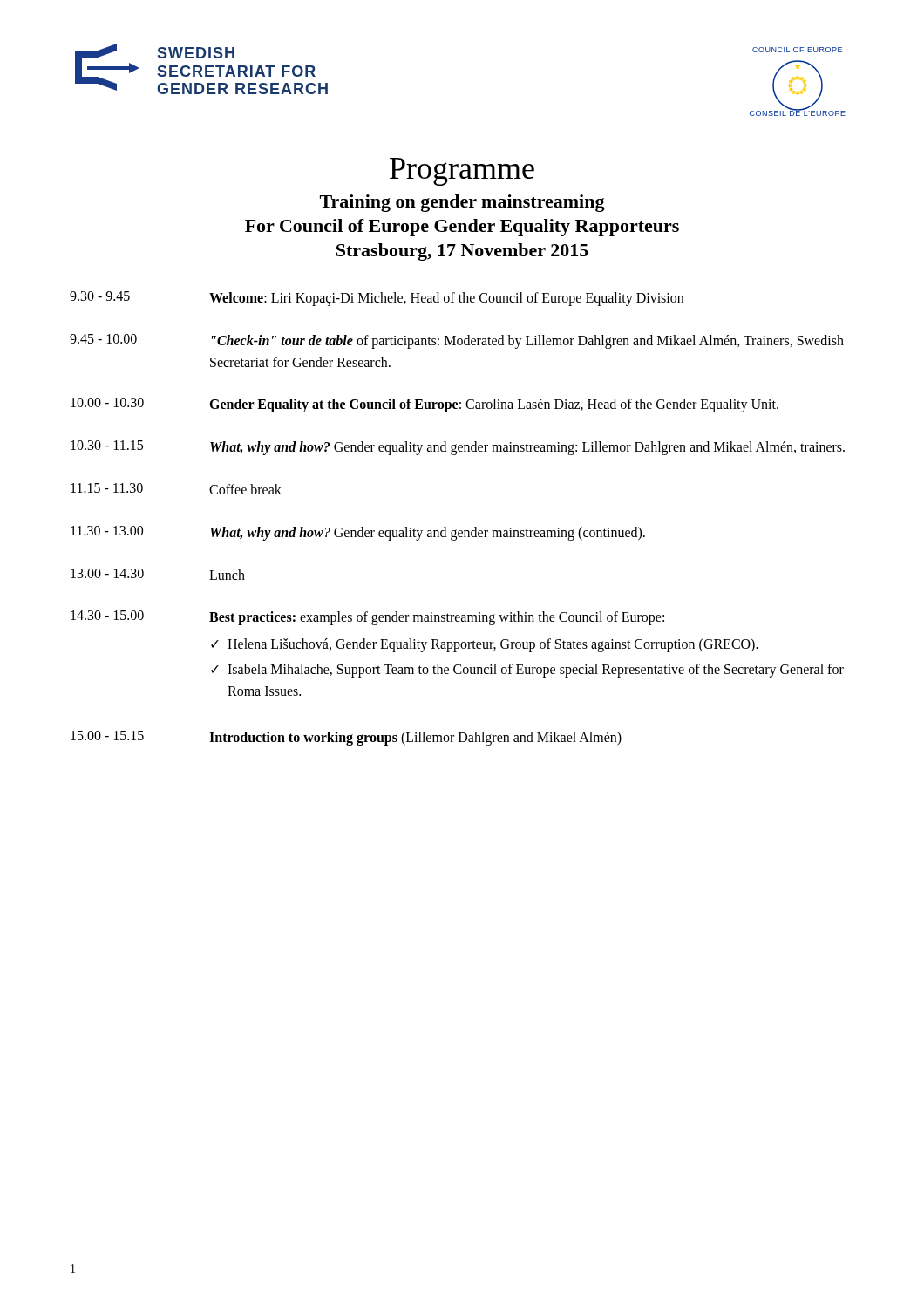The height and width of the screenshot is (1308, 924).
Task: Point to "13.00 - 14.30 Lunch"
Action: point(116,574)
